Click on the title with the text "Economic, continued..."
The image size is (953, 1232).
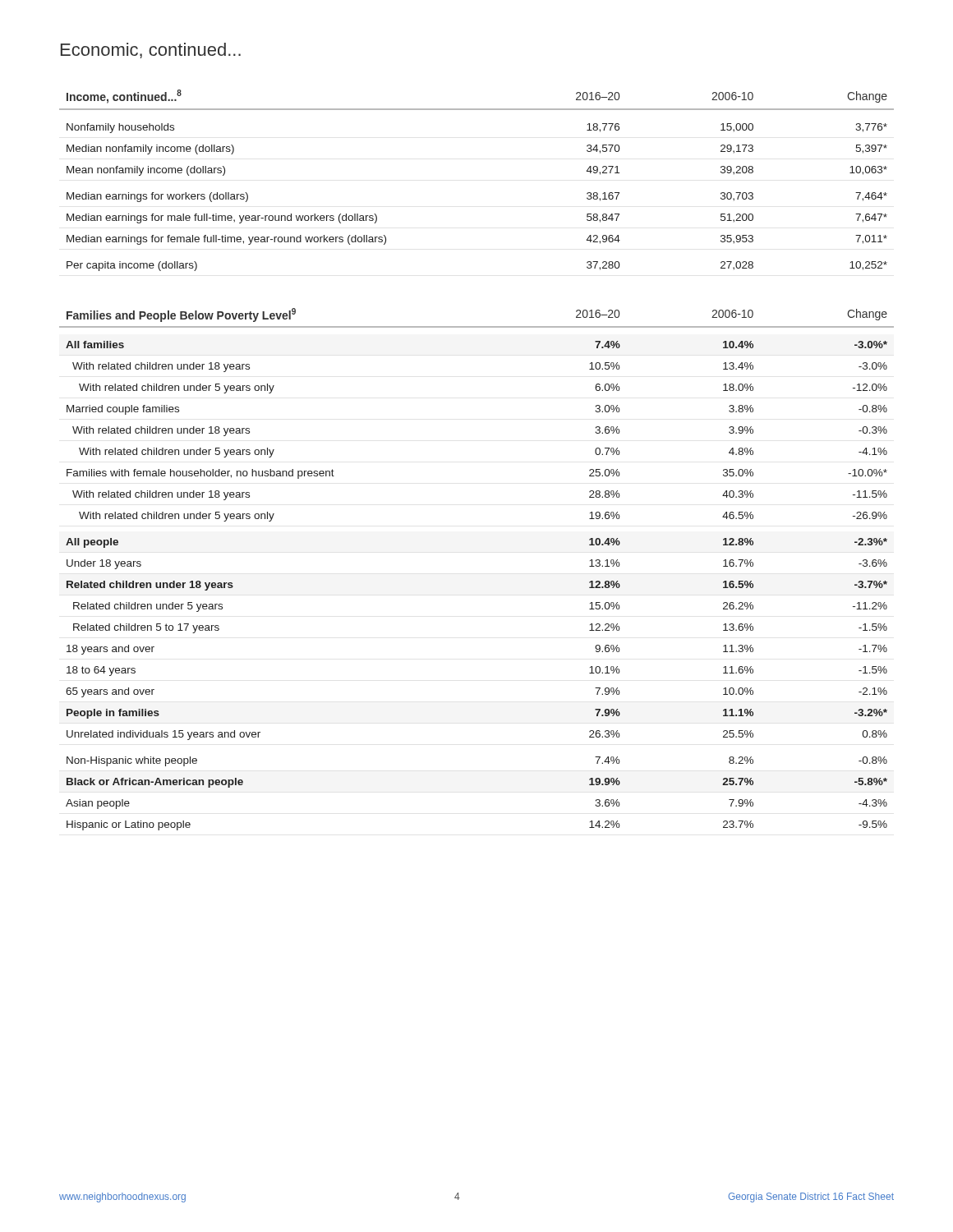151,50
